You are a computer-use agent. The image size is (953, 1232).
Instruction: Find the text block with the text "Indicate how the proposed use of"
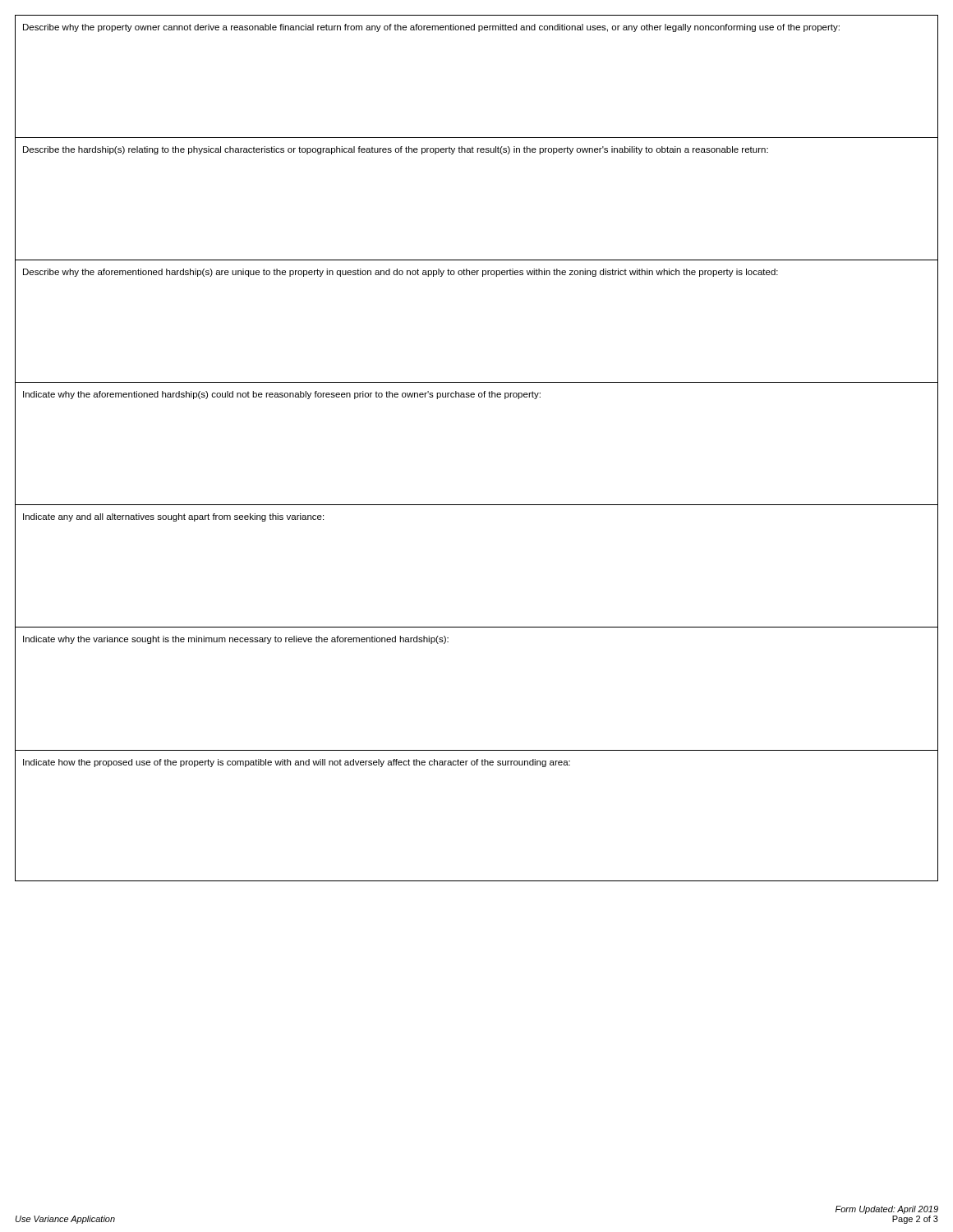click(297, 763)
